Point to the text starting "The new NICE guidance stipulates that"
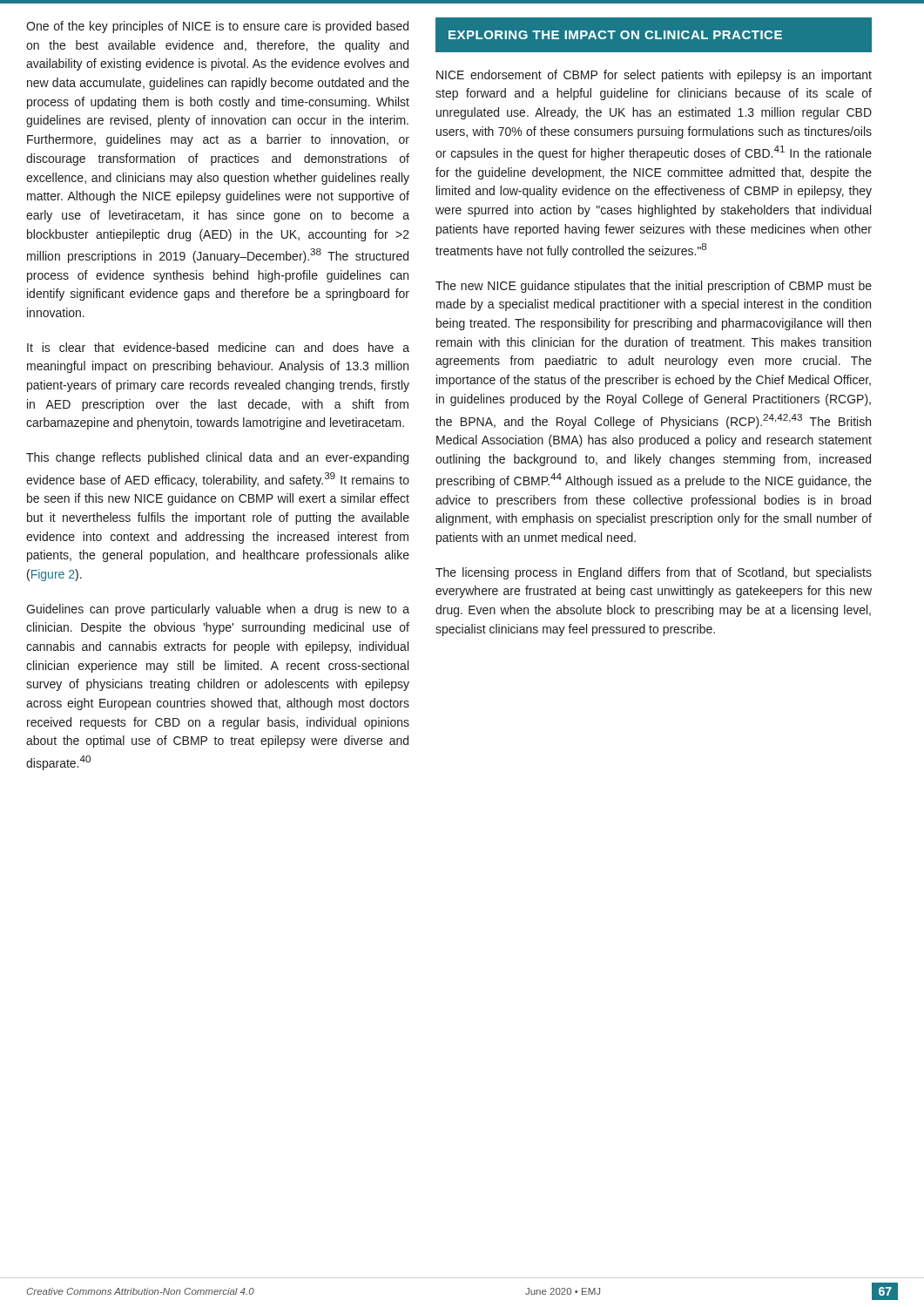This screenshot has width=924, height=1307. point(654,412)
